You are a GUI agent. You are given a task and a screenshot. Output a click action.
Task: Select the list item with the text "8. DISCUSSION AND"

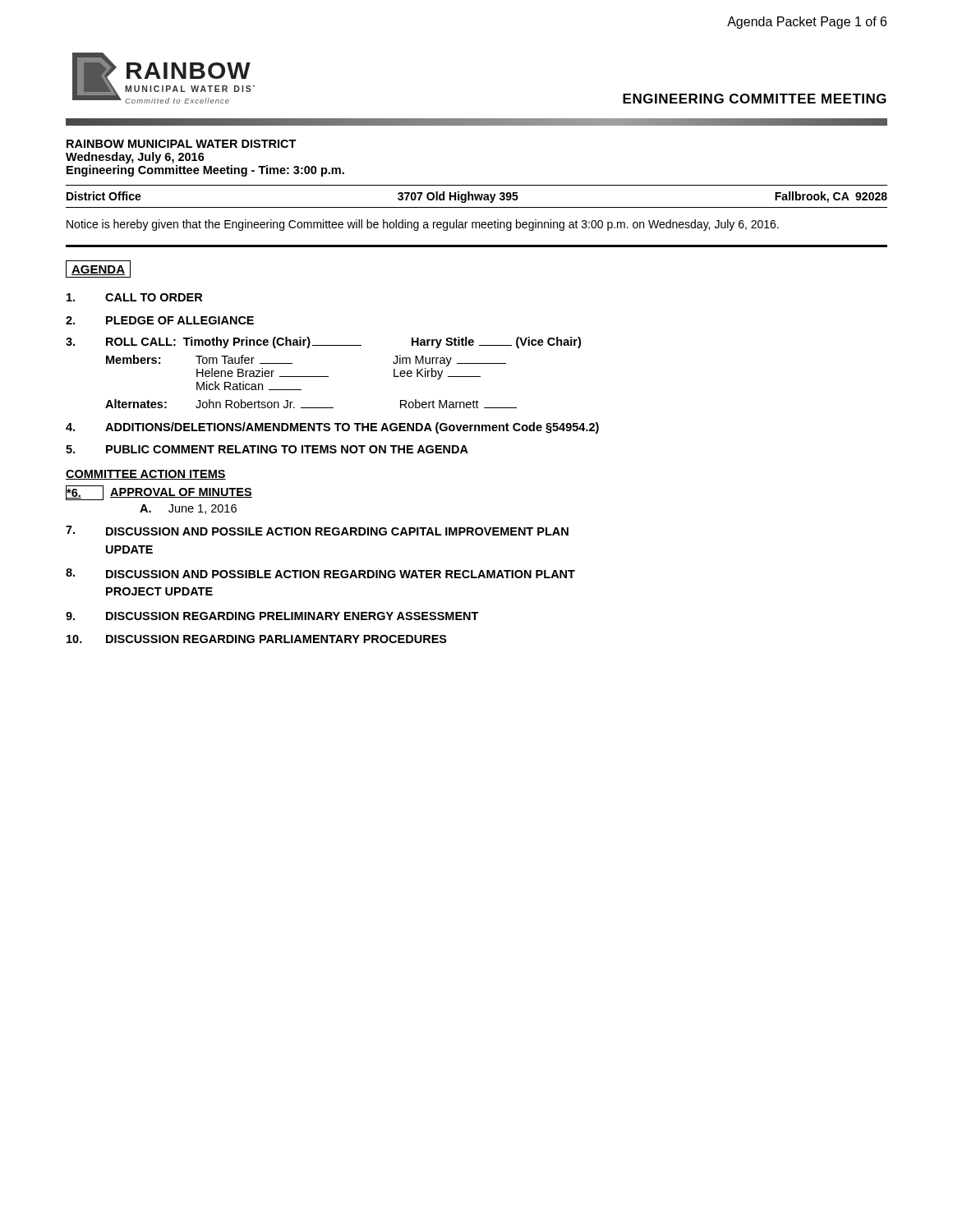(x=320, y=583)
